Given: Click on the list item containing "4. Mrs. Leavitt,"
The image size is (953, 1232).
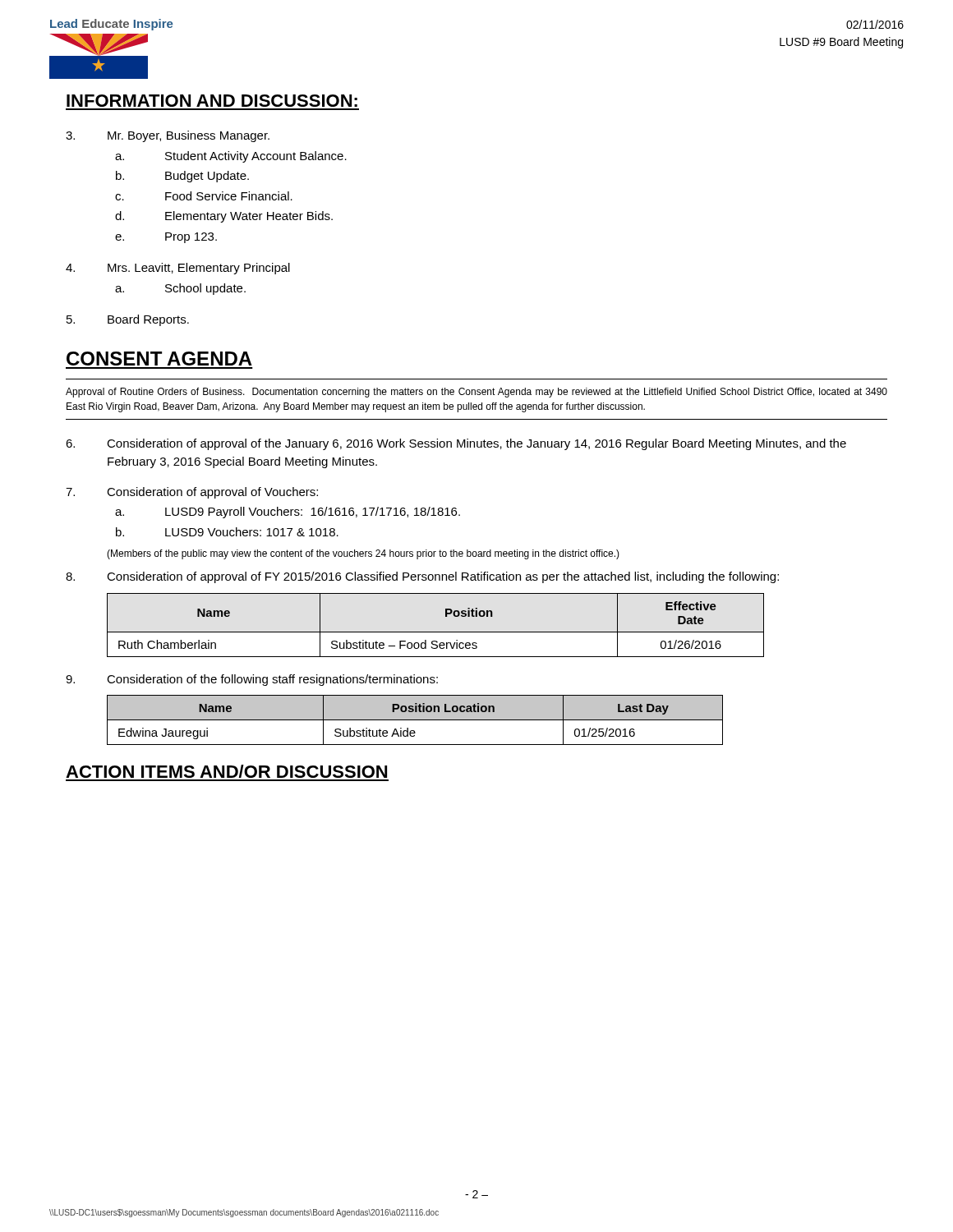Looking at the screenshot, I should [x=178, y=269].
